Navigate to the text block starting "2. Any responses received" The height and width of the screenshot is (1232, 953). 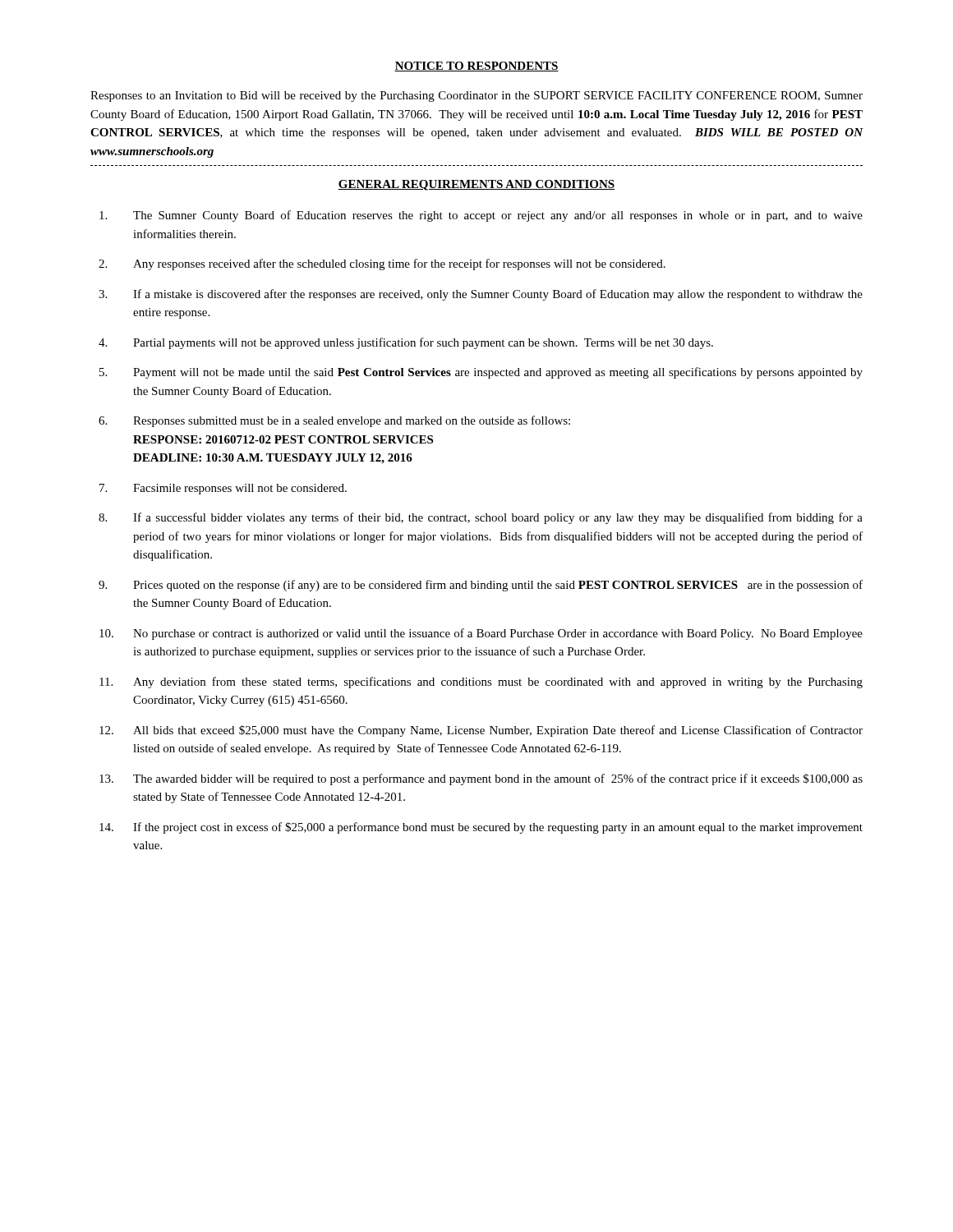[476, 264]
